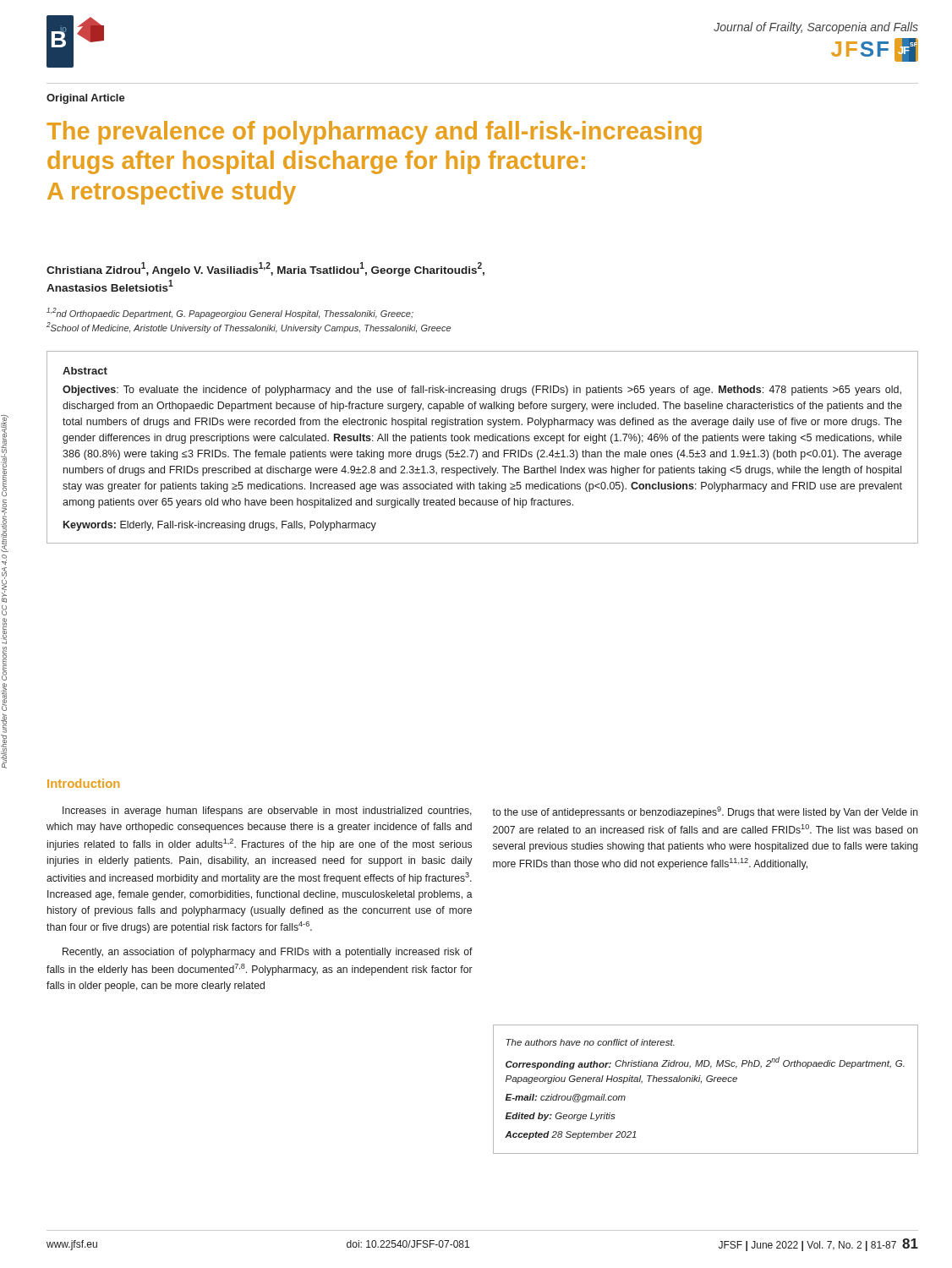
Task: Locate the region starting "to the use of antidepressants or benzodiazepines9."
Action: click(x=705, y=837)
